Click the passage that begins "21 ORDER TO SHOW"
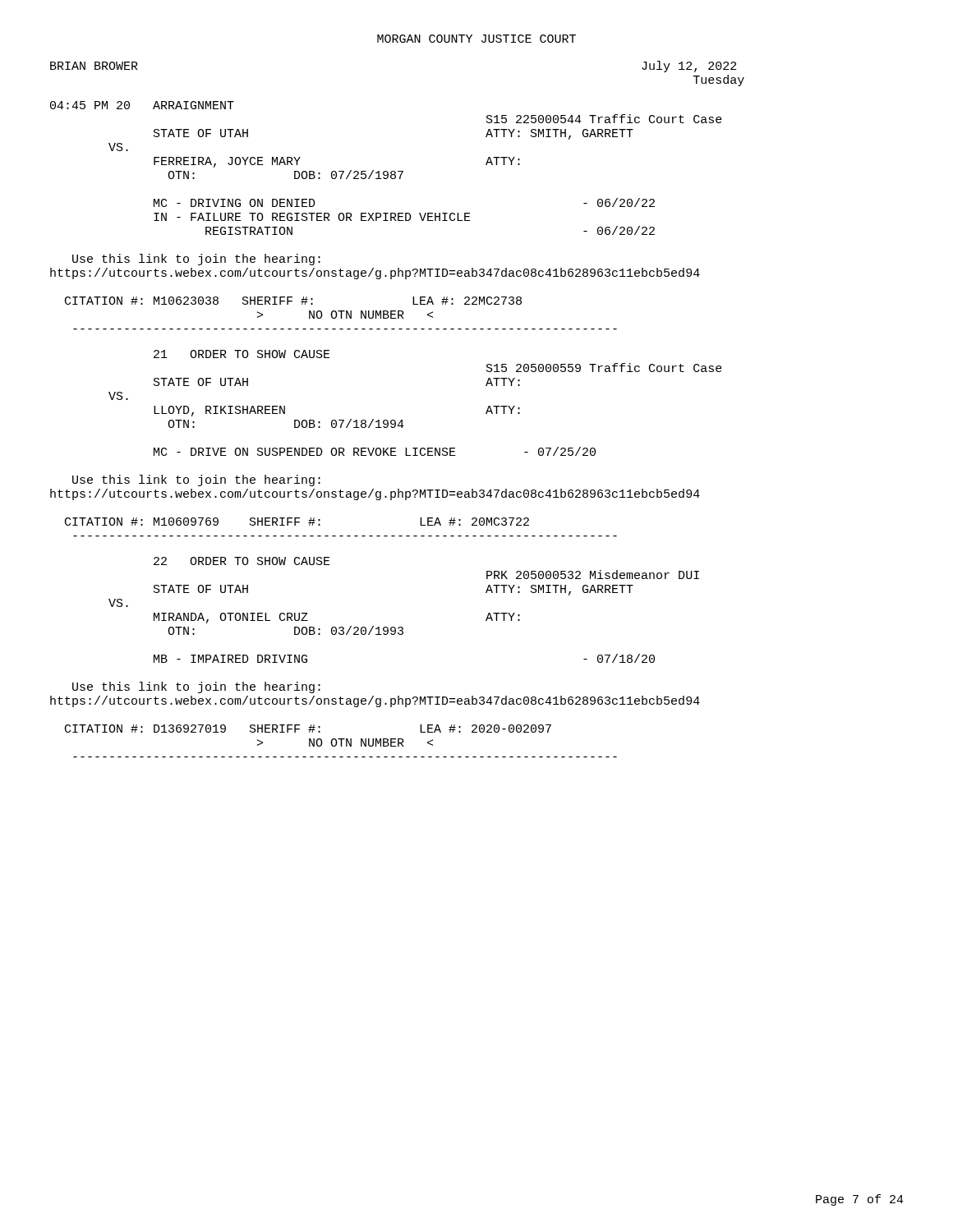The height and width of the screenshot is (1232, 953). click(x=242, y=354)
